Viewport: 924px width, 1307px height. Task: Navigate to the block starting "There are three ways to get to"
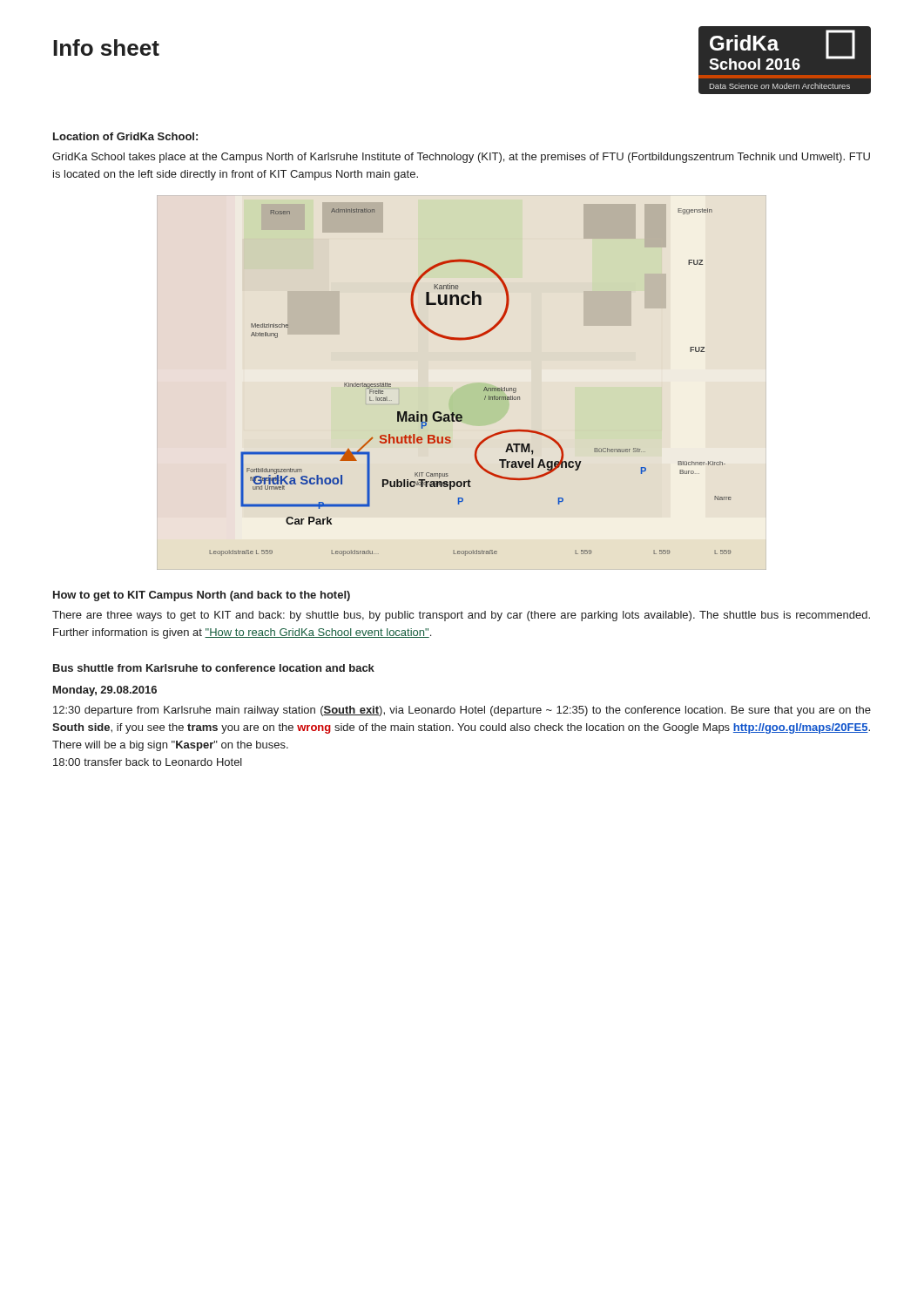tap(462, 624)
